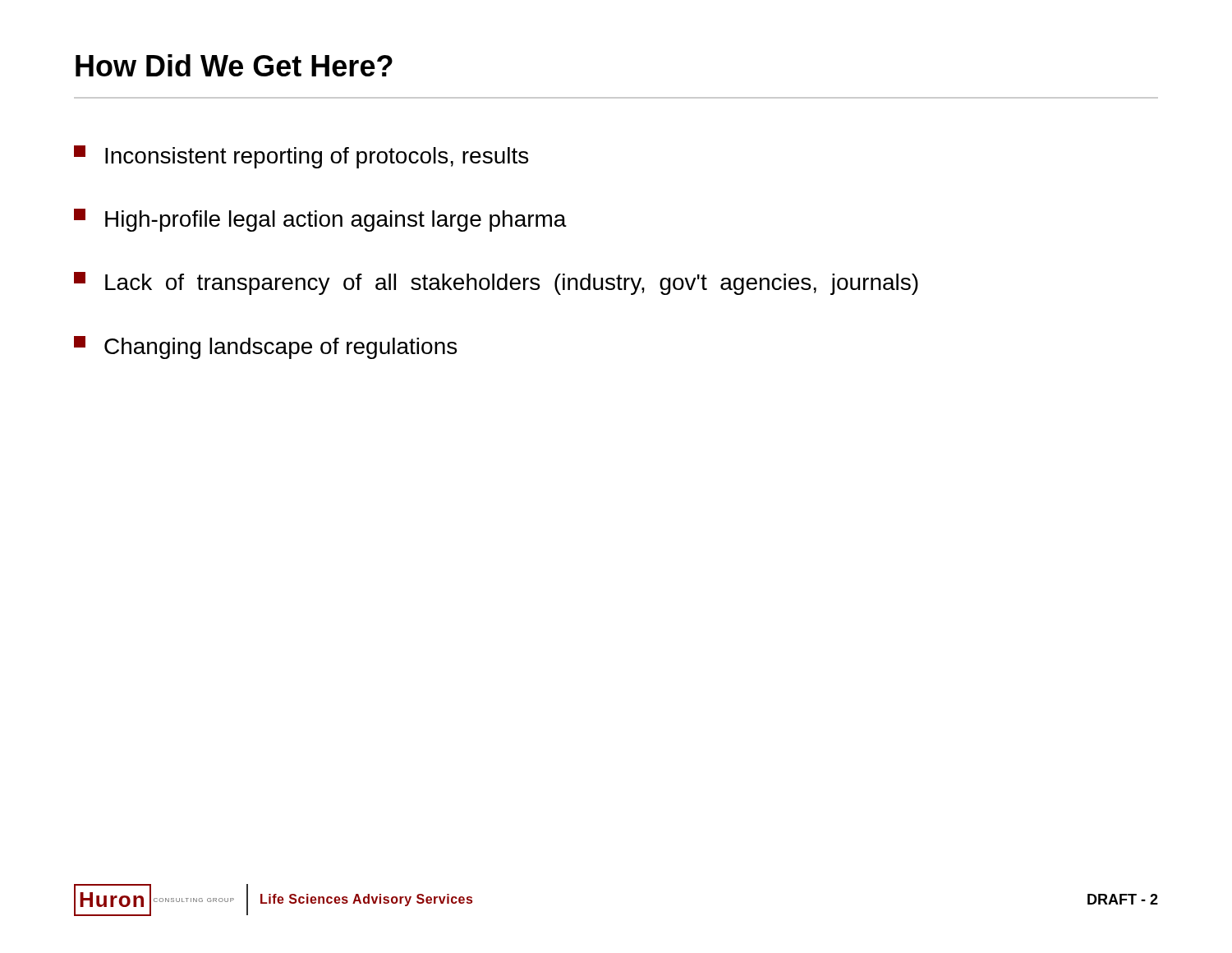The image size is (1232, 953).
Task: Find the block on this page that starts "Inconsistent reporting of"
Action: [302, 156]
